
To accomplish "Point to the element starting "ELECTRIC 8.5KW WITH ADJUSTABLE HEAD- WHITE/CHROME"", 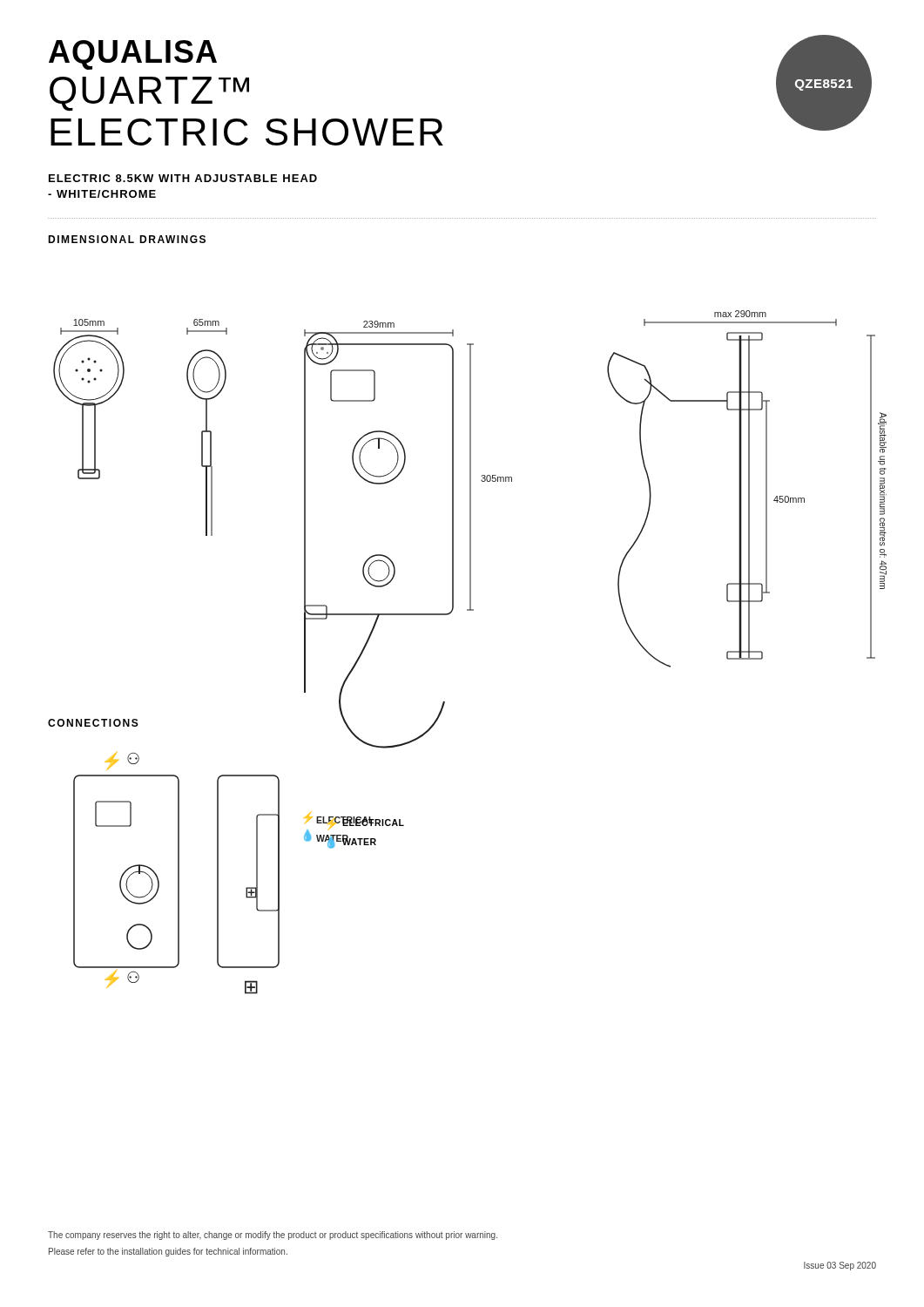I will point(183,186).
